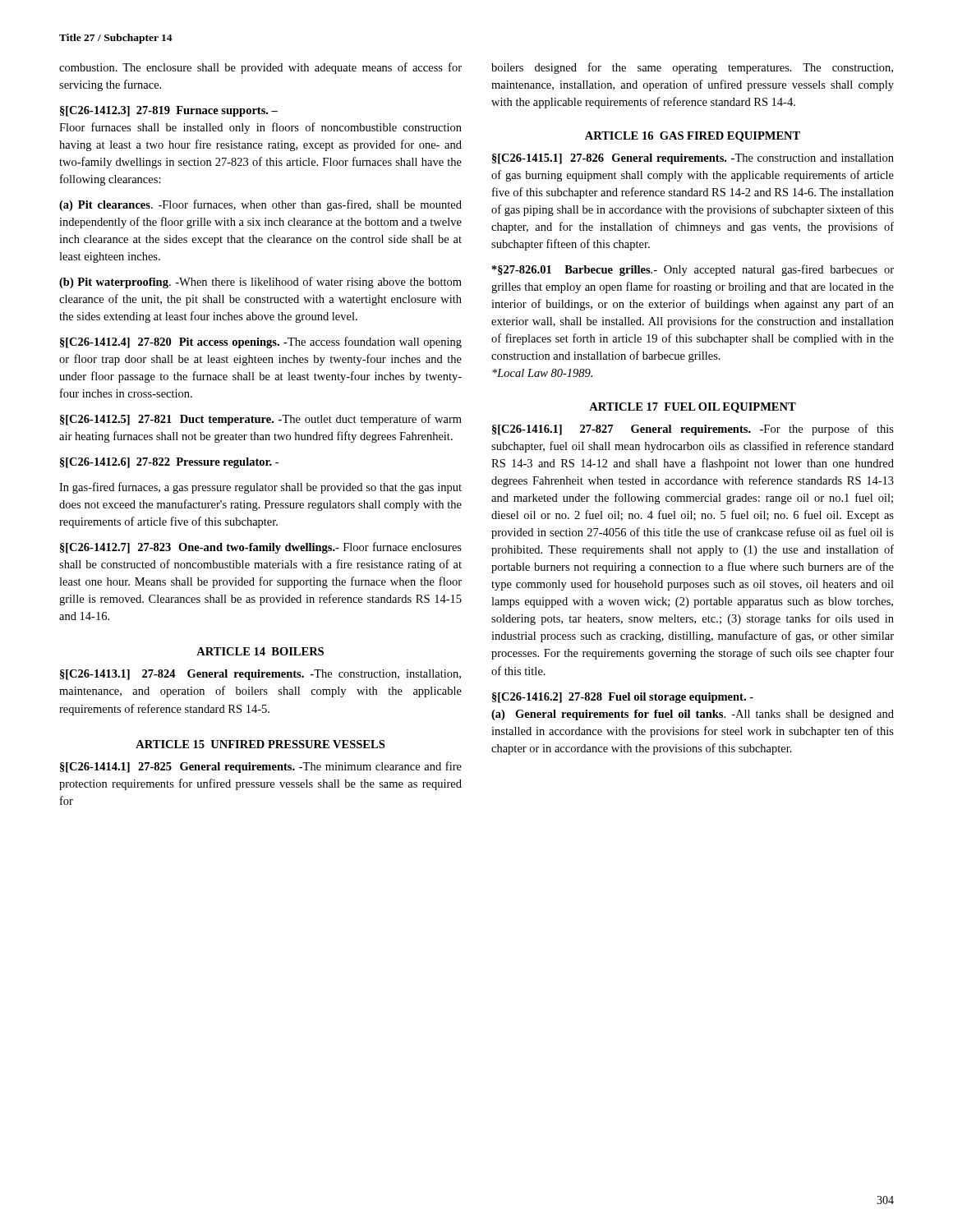
Task: Locate the section header that opens with "§[C26-1416.2] 27-828 Fuel oil"
Action: 693,722
